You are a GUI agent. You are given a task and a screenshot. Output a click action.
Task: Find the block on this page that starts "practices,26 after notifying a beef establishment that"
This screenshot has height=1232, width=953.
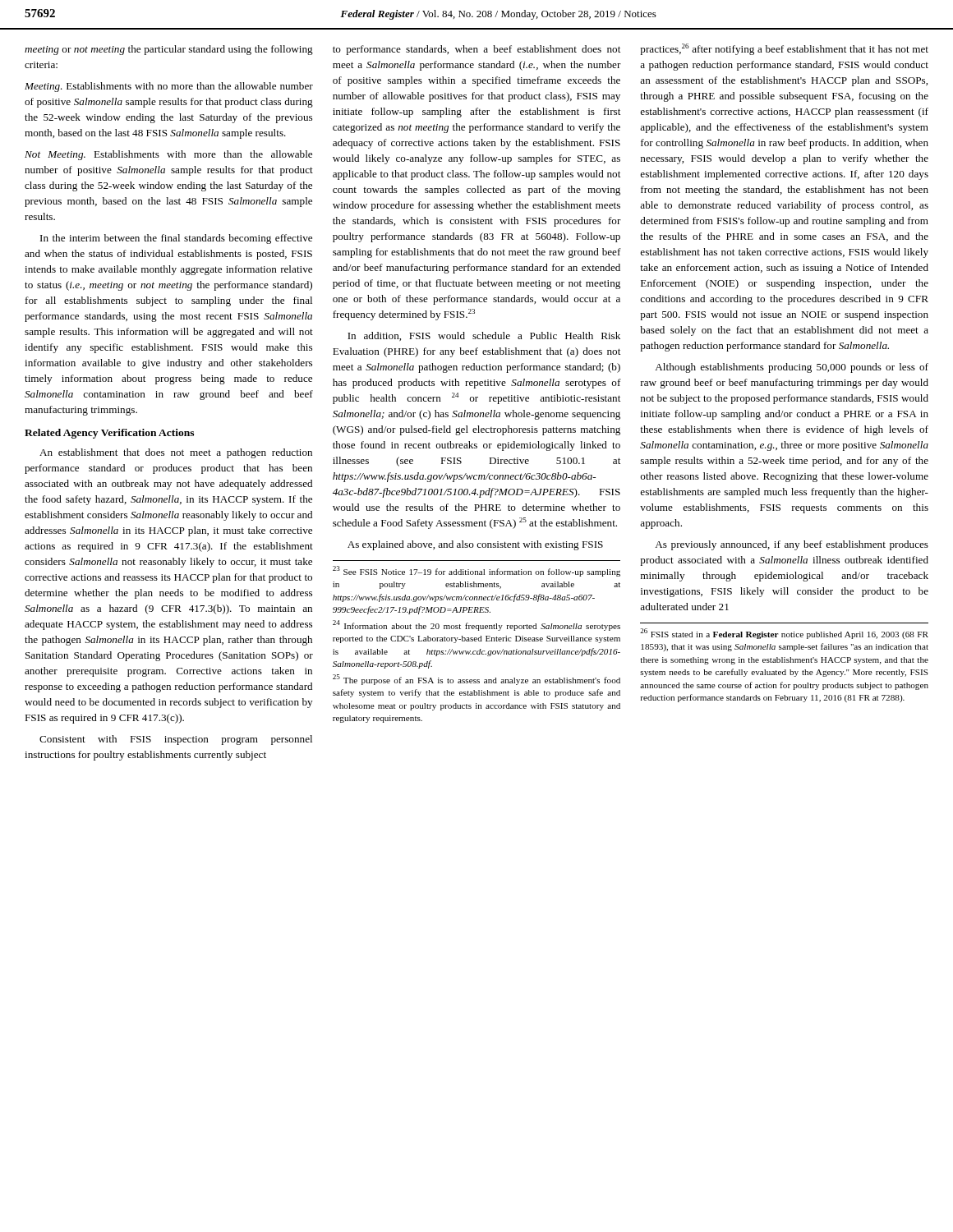[784, 328]
